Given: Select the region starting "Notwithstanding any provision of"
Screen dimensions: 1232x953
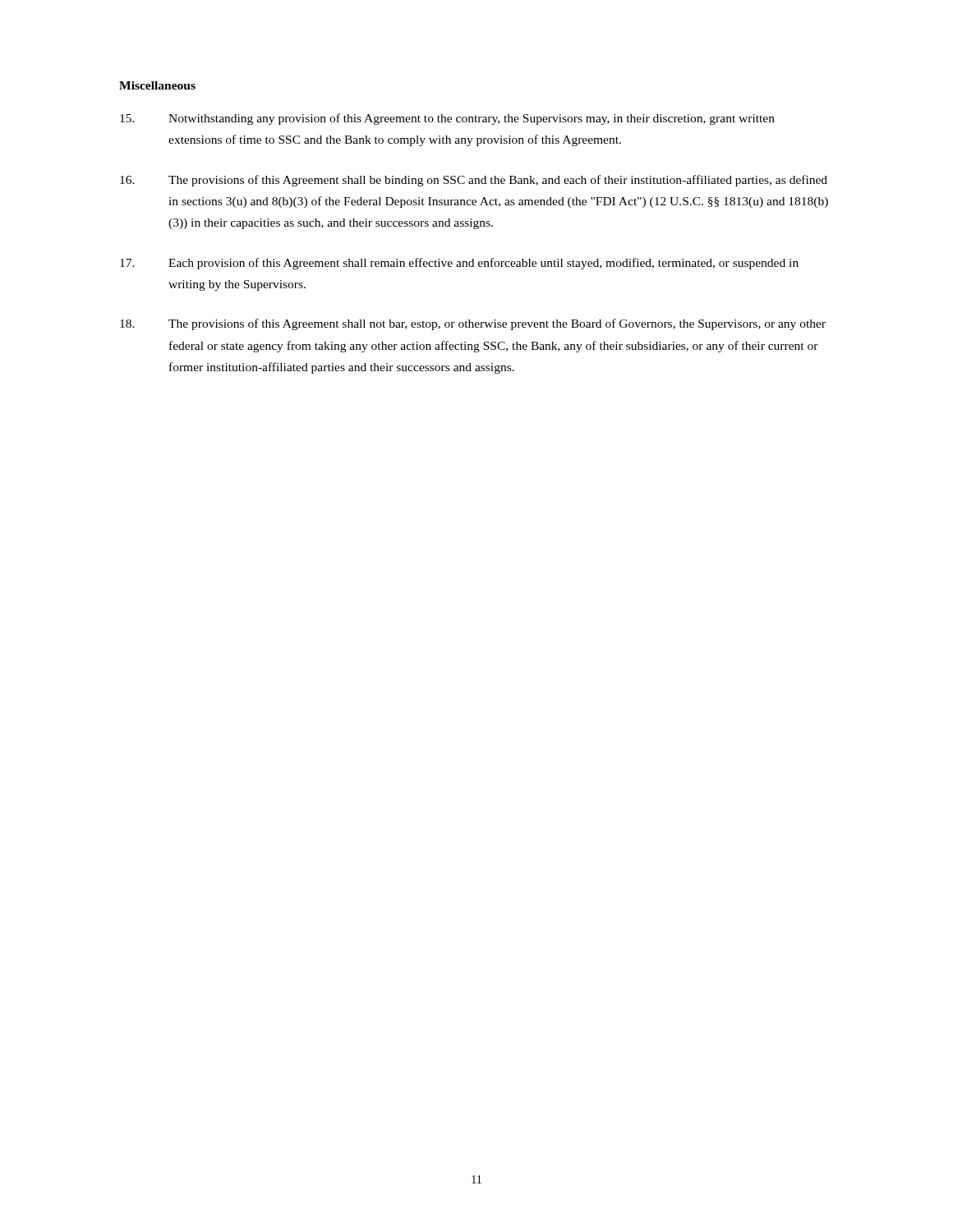Looking at the screenshot, I should 474,129.
